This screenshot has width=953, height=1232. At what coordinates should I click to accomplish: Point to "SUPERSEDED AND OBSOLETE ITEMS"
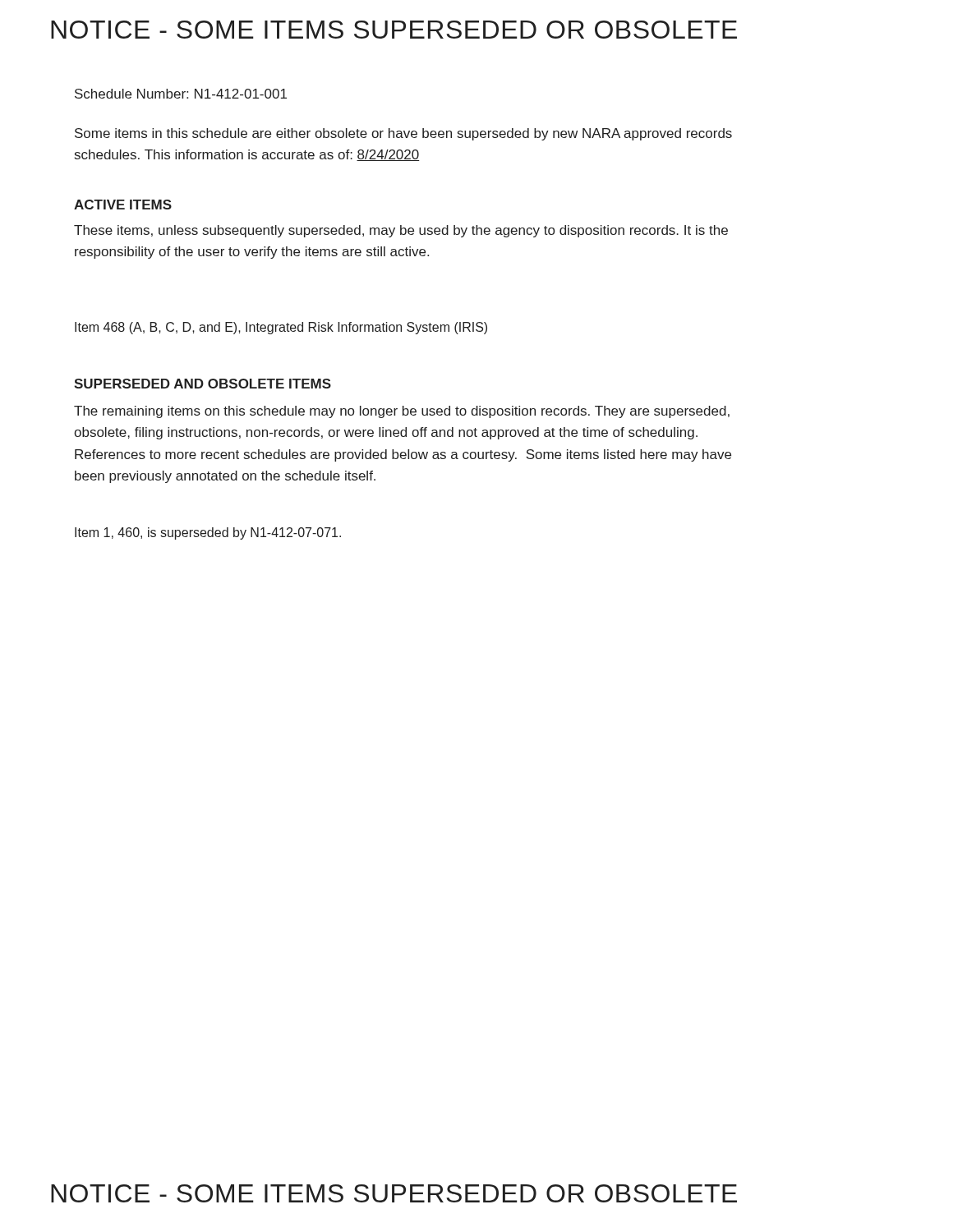pyautogui.click(x=203, y=384)
